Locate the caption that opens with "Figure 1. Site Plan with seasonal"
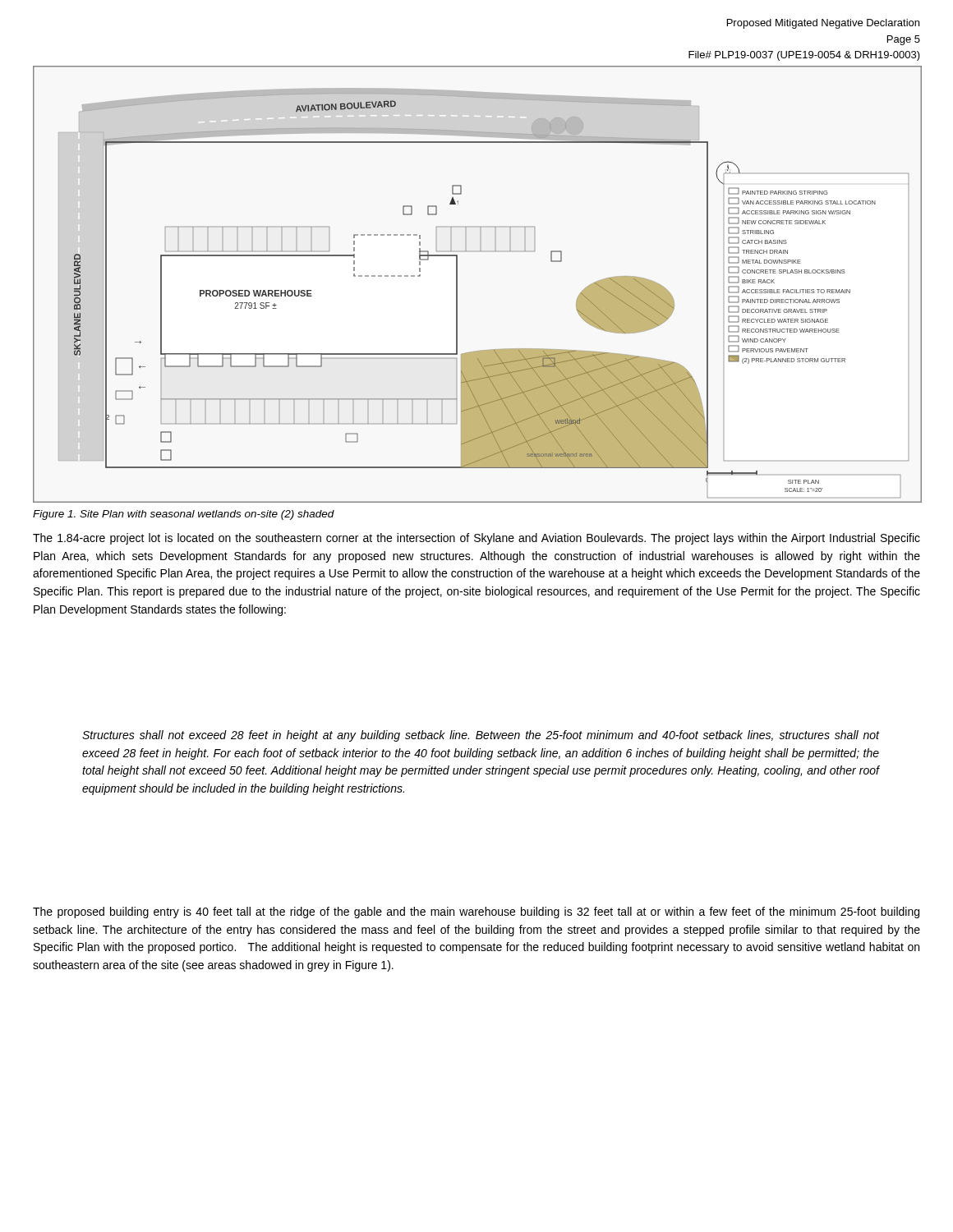This screenshot has height=1232, width=953. pos(183,514)
